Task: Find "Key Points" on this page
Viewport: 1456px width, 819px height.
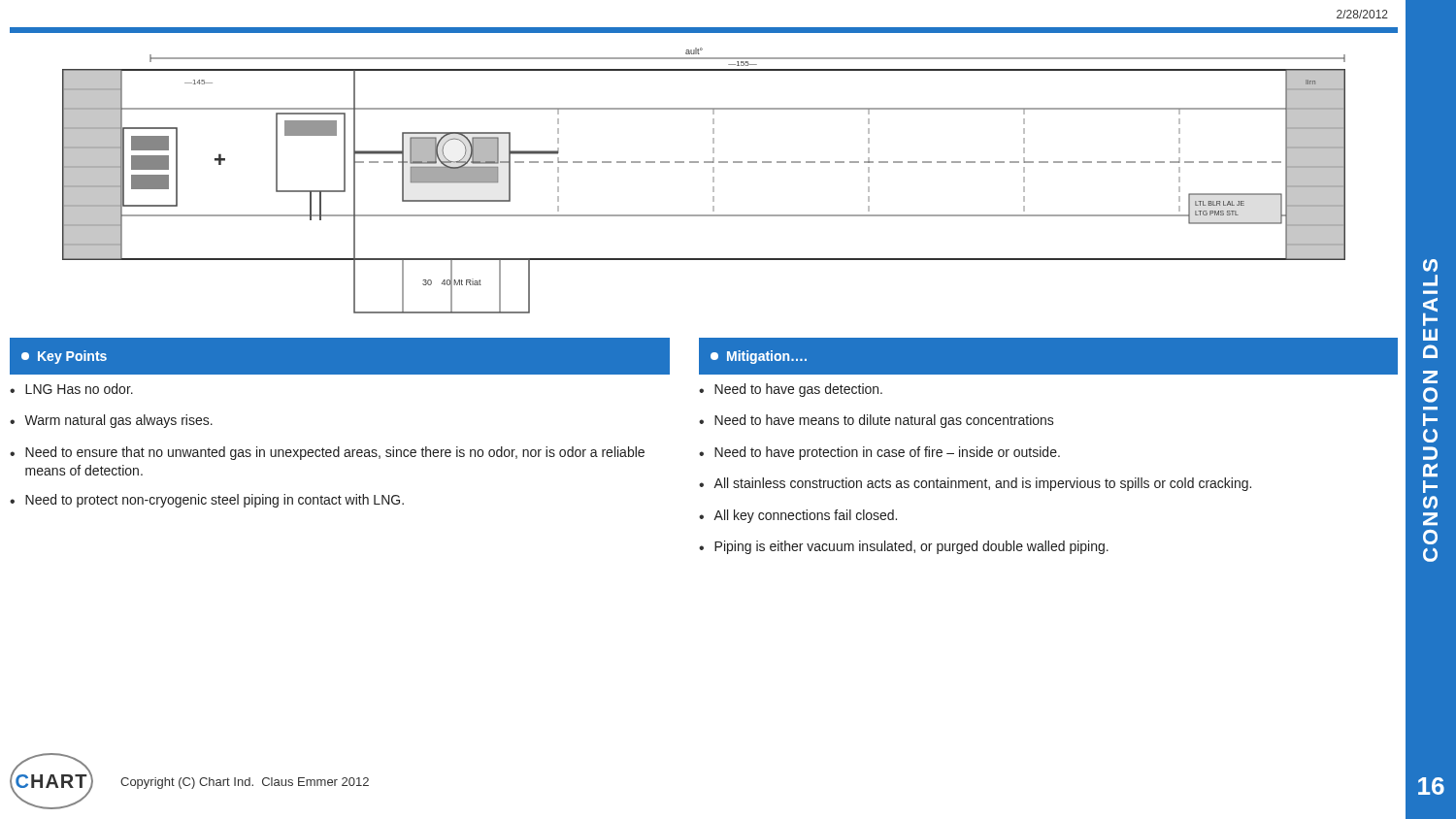Action: pyautogui.click(x=64, y=356)
